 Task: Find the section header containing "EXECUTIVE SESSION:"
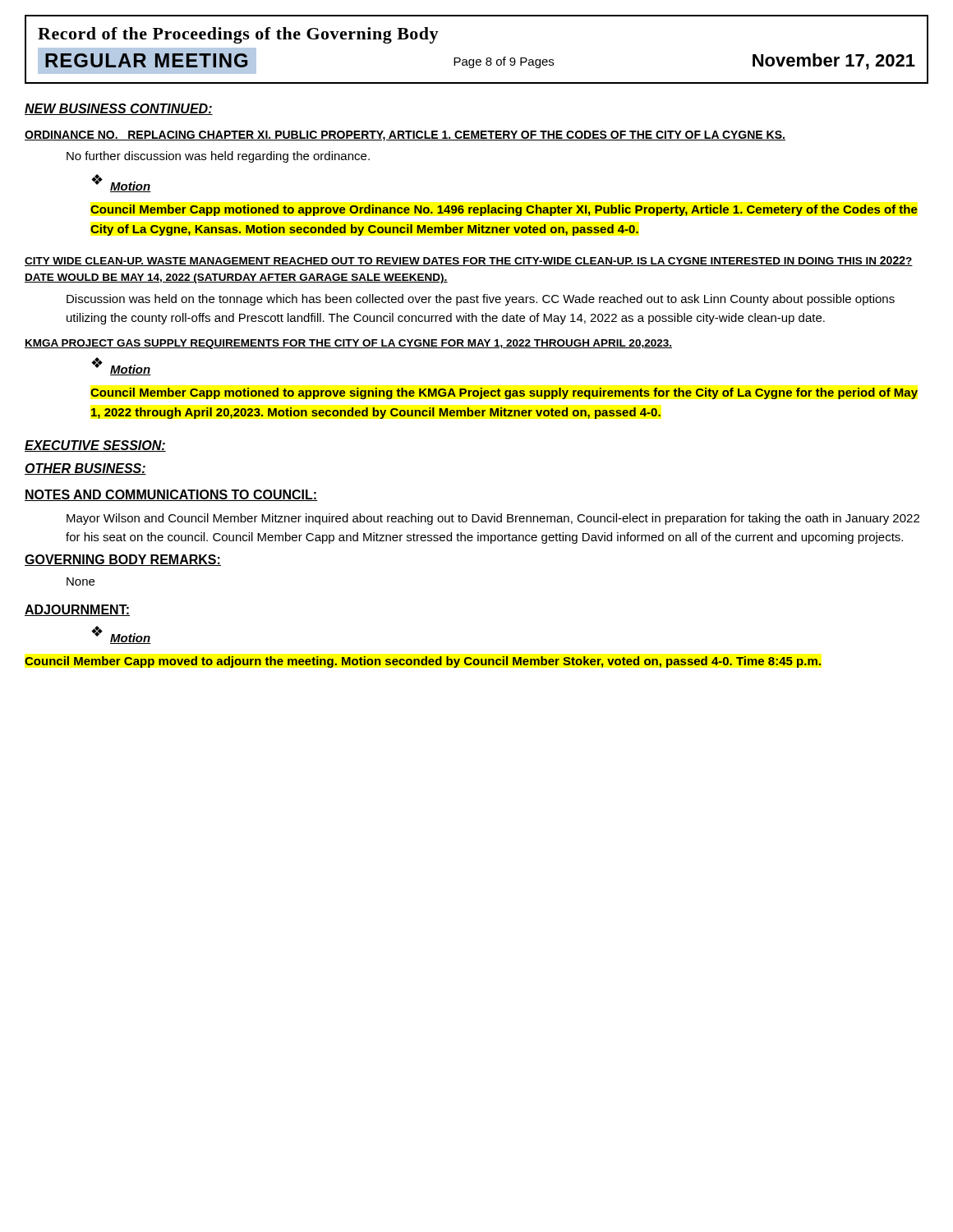(95, 446)
